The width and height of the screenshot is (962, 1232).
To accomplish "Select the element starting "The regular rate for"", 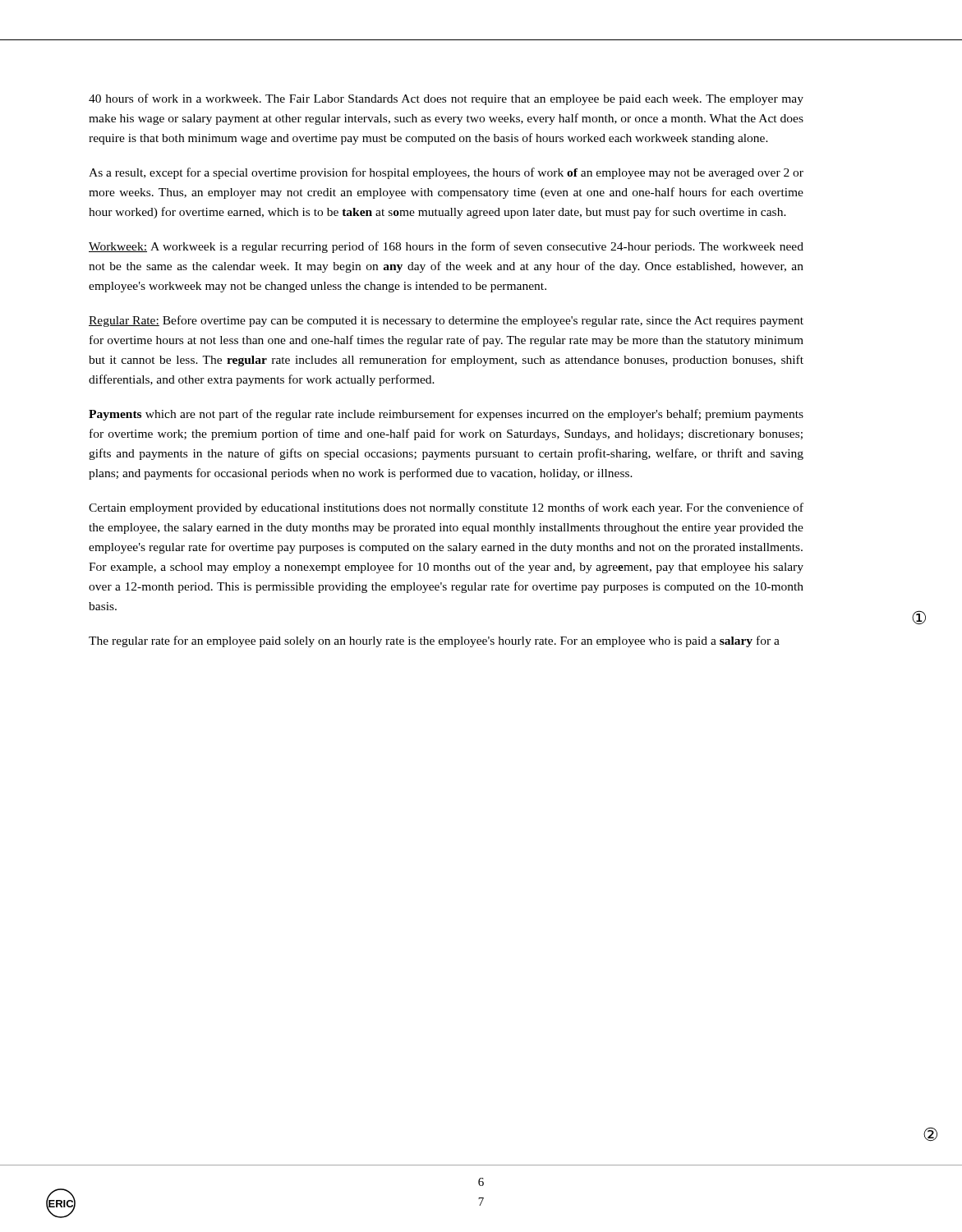I will point(446,641).
